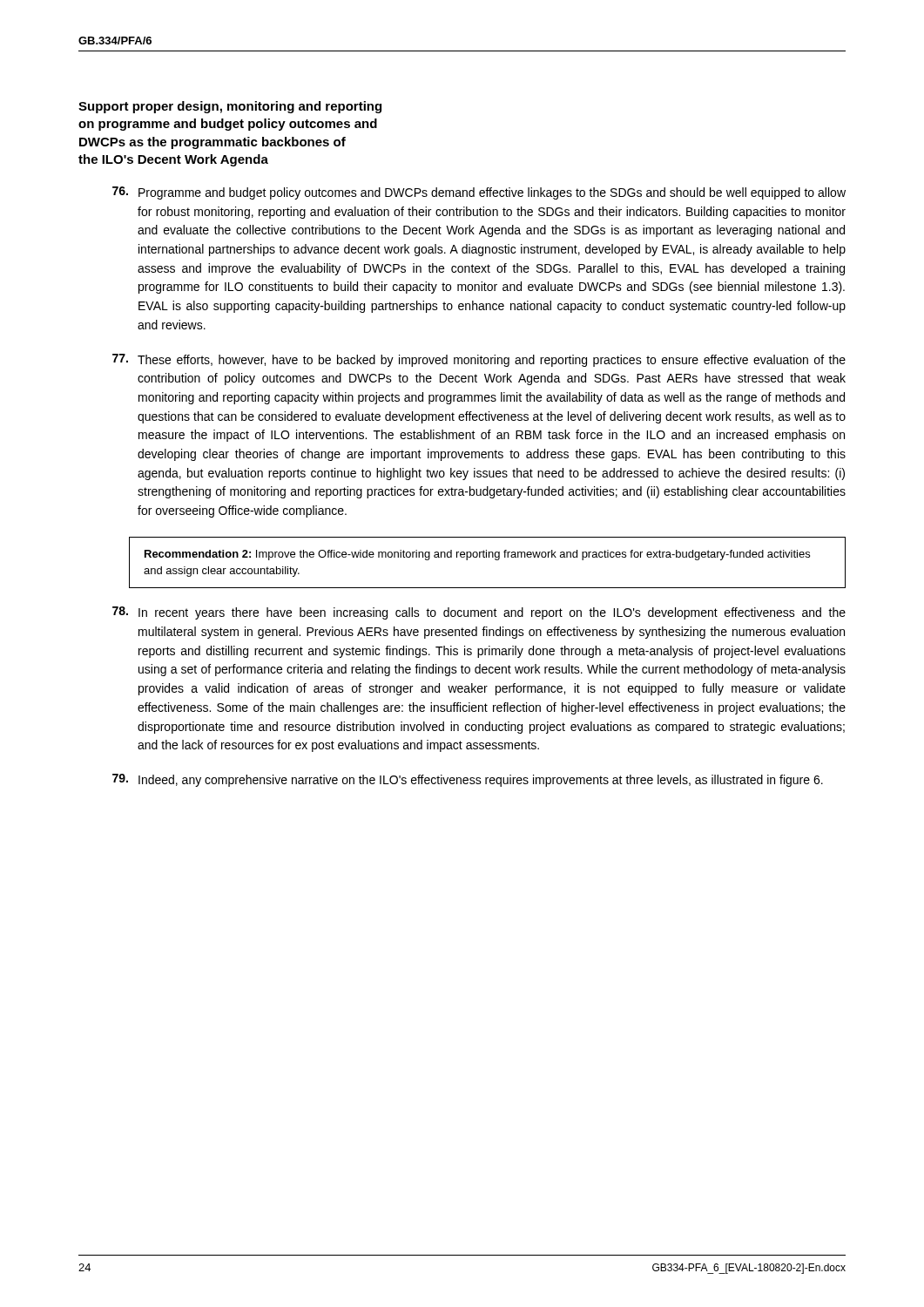Locate the block of text that opens with "78. In recent years there have been increasing"

462,680
